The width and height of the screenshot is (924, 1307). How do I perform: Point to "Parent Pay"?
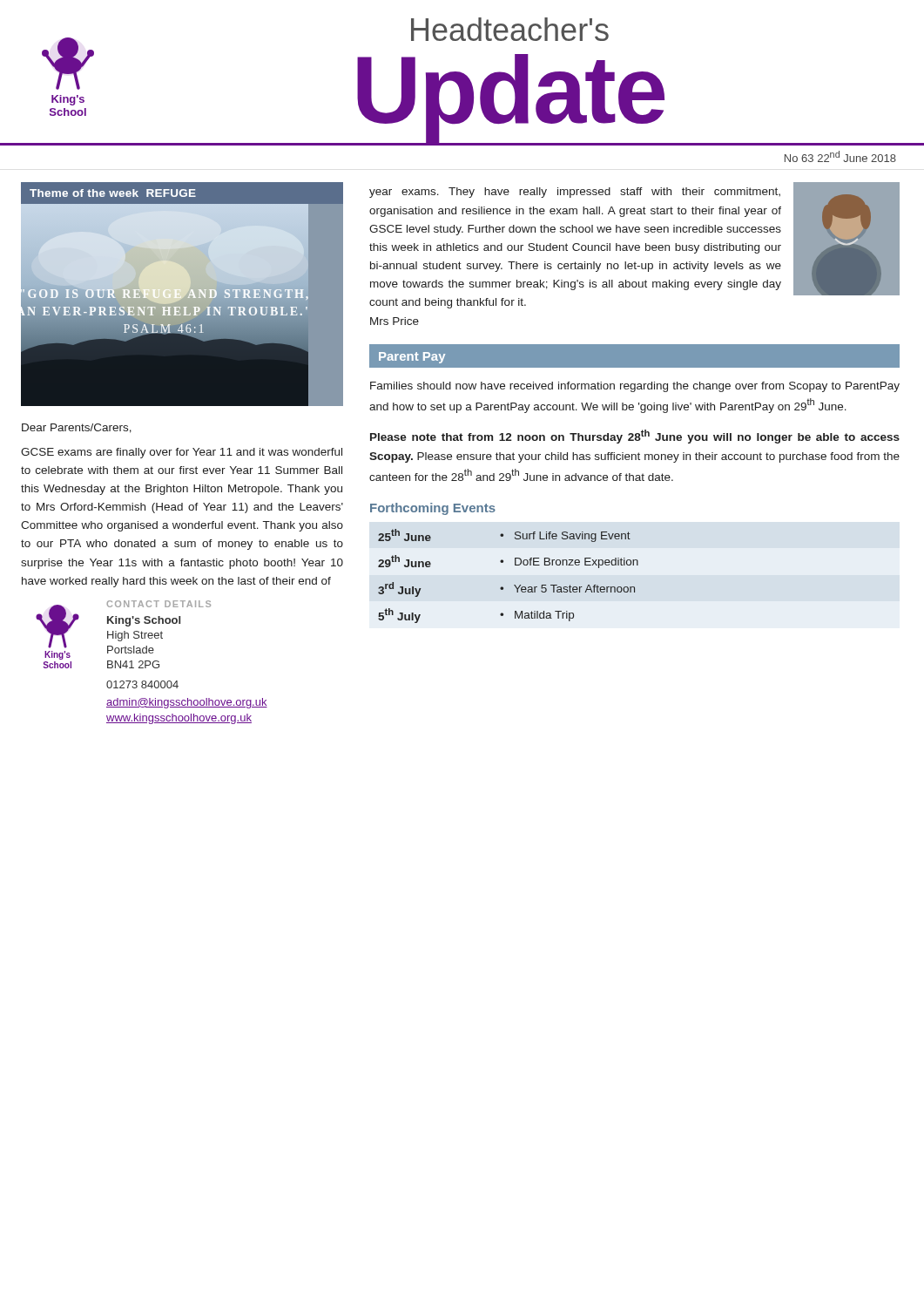click(x=412, y=356)
